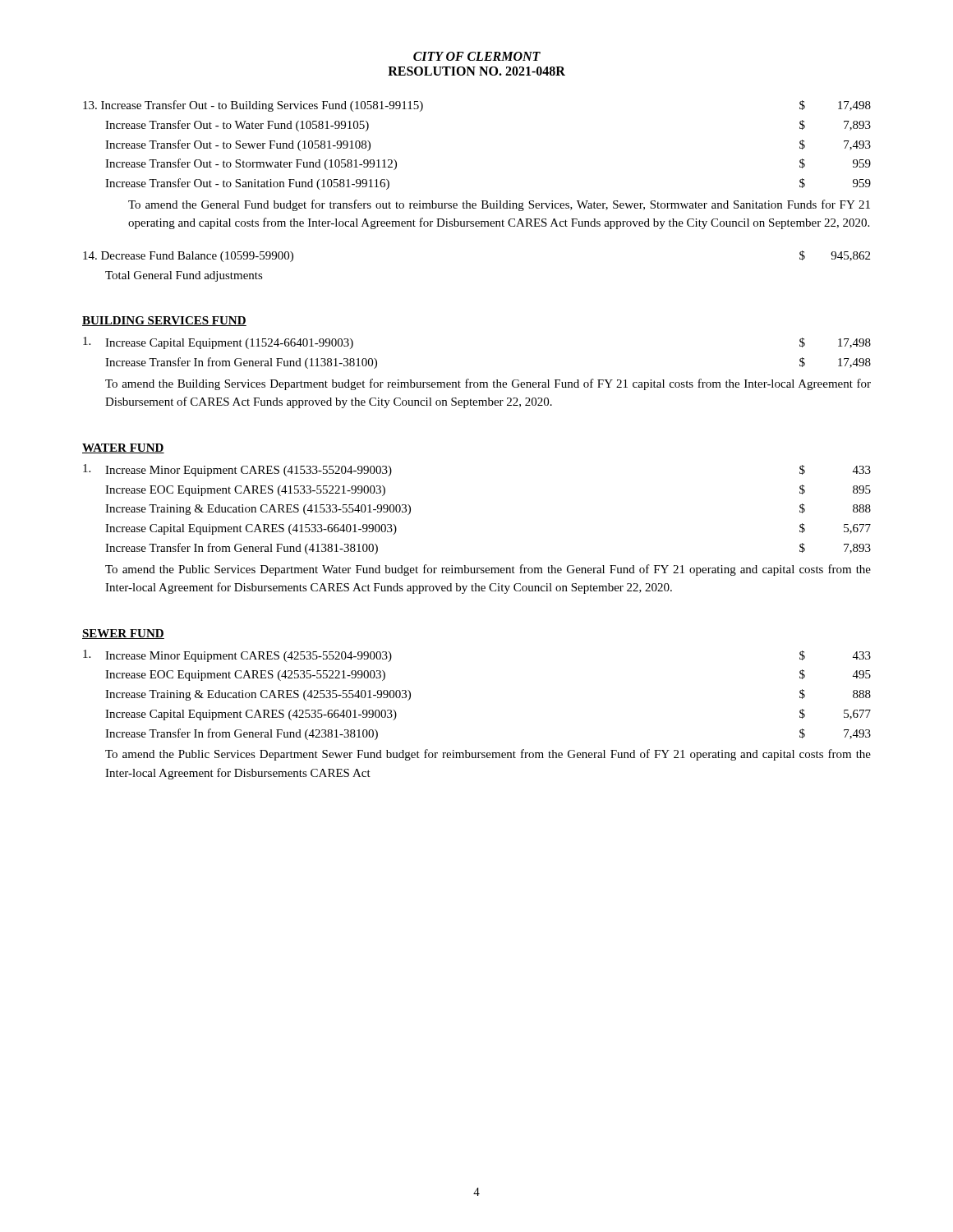The width and height of the screenshot is (953, 1232).
Task: Point to "SEWER FUND"
Action: click(123, 633)
